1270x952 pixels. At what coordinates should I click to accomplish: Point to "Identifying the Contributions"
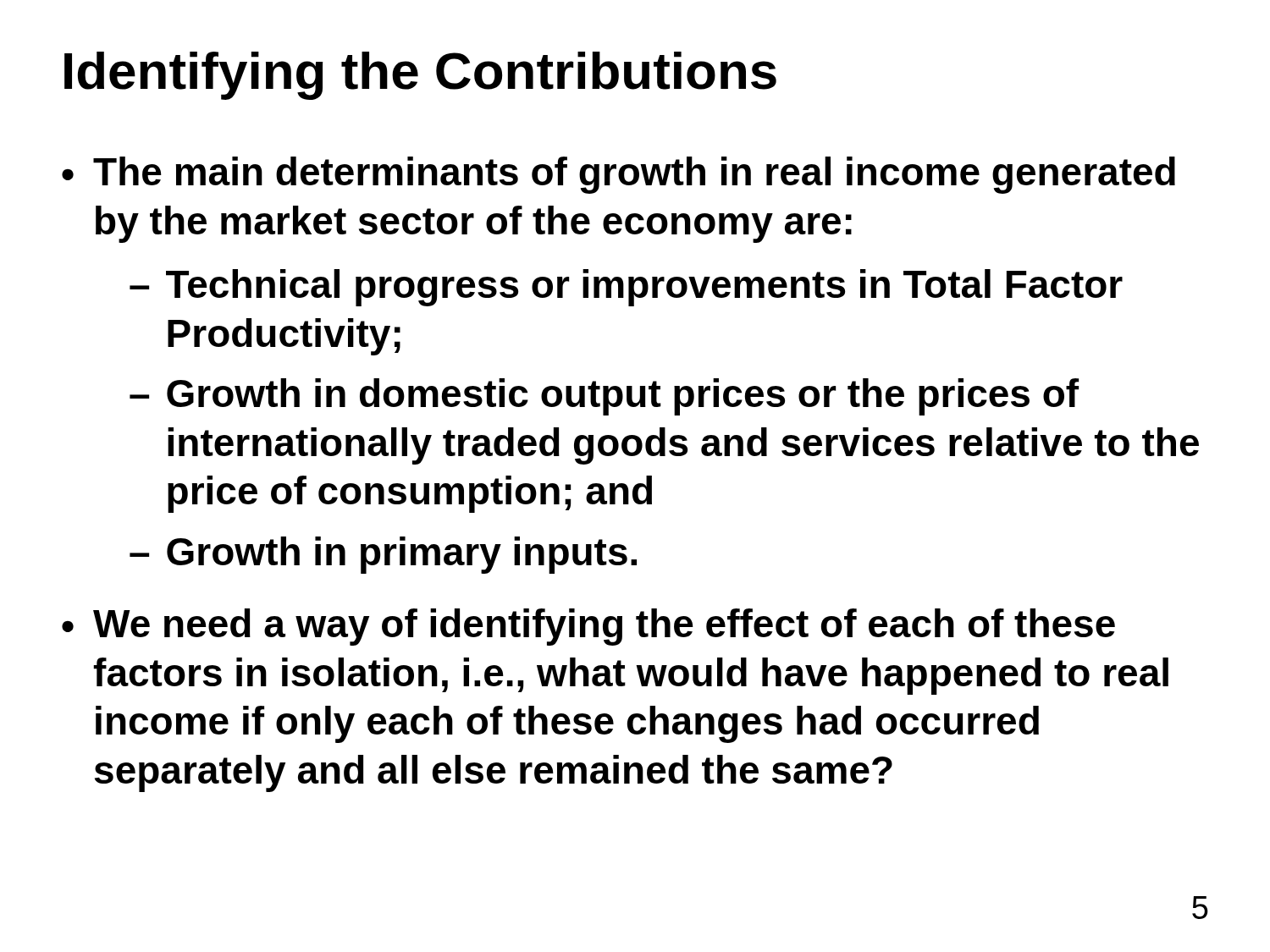[x=635, y=71]
